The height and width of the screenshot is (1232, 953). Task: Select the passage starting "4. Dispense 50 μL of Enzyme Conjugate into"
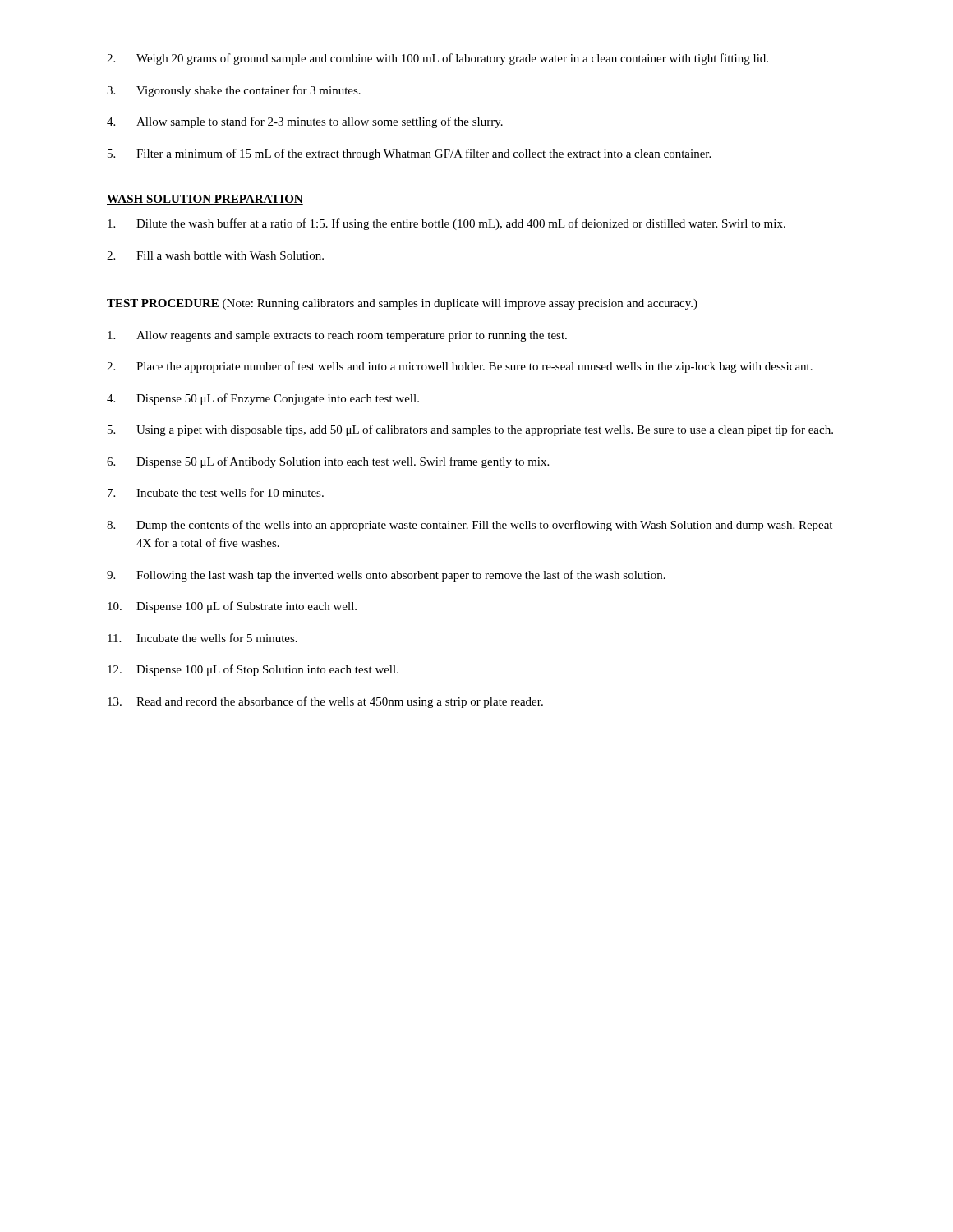click(263, 399)
